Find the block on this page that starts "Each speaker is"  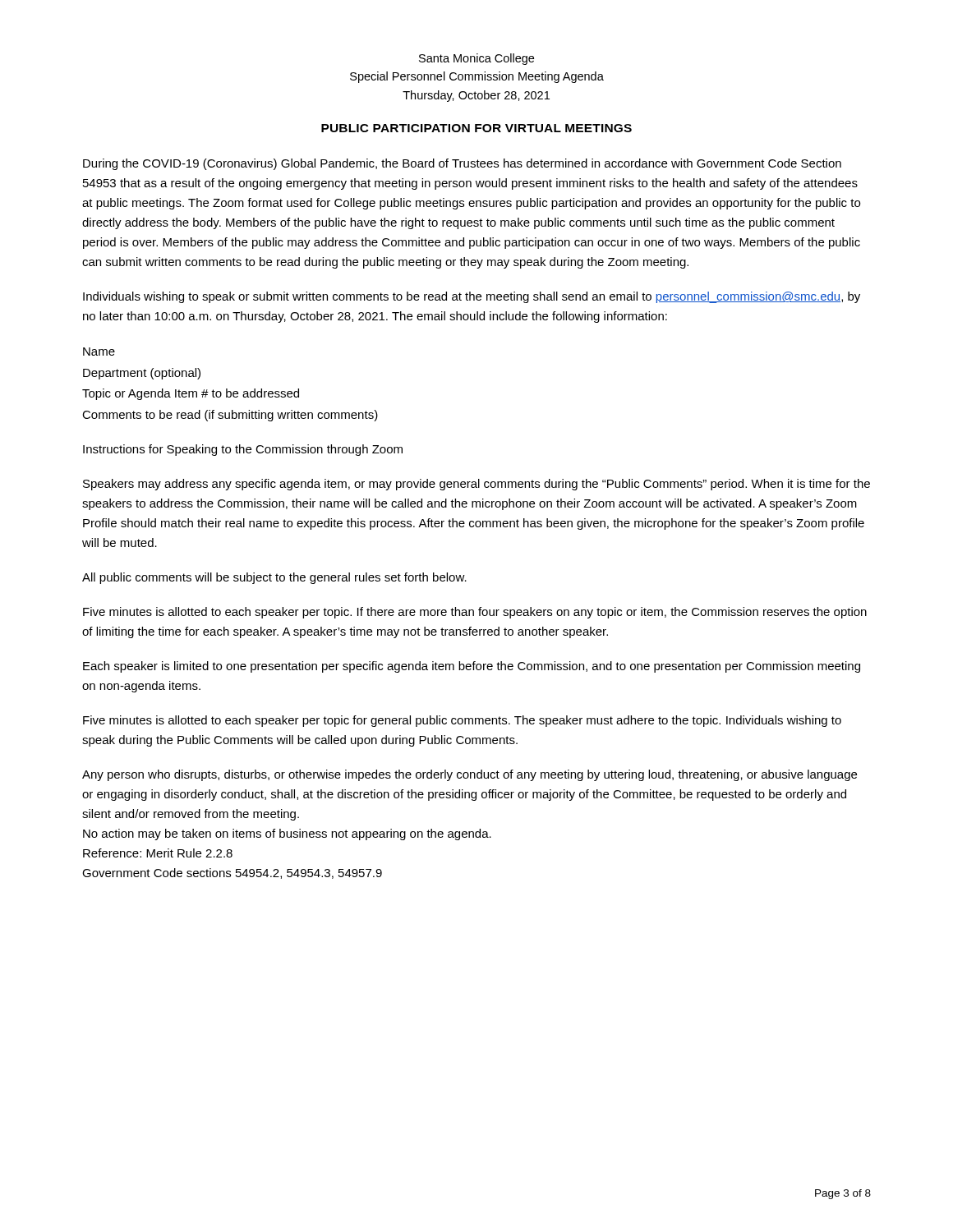point(472,676)
